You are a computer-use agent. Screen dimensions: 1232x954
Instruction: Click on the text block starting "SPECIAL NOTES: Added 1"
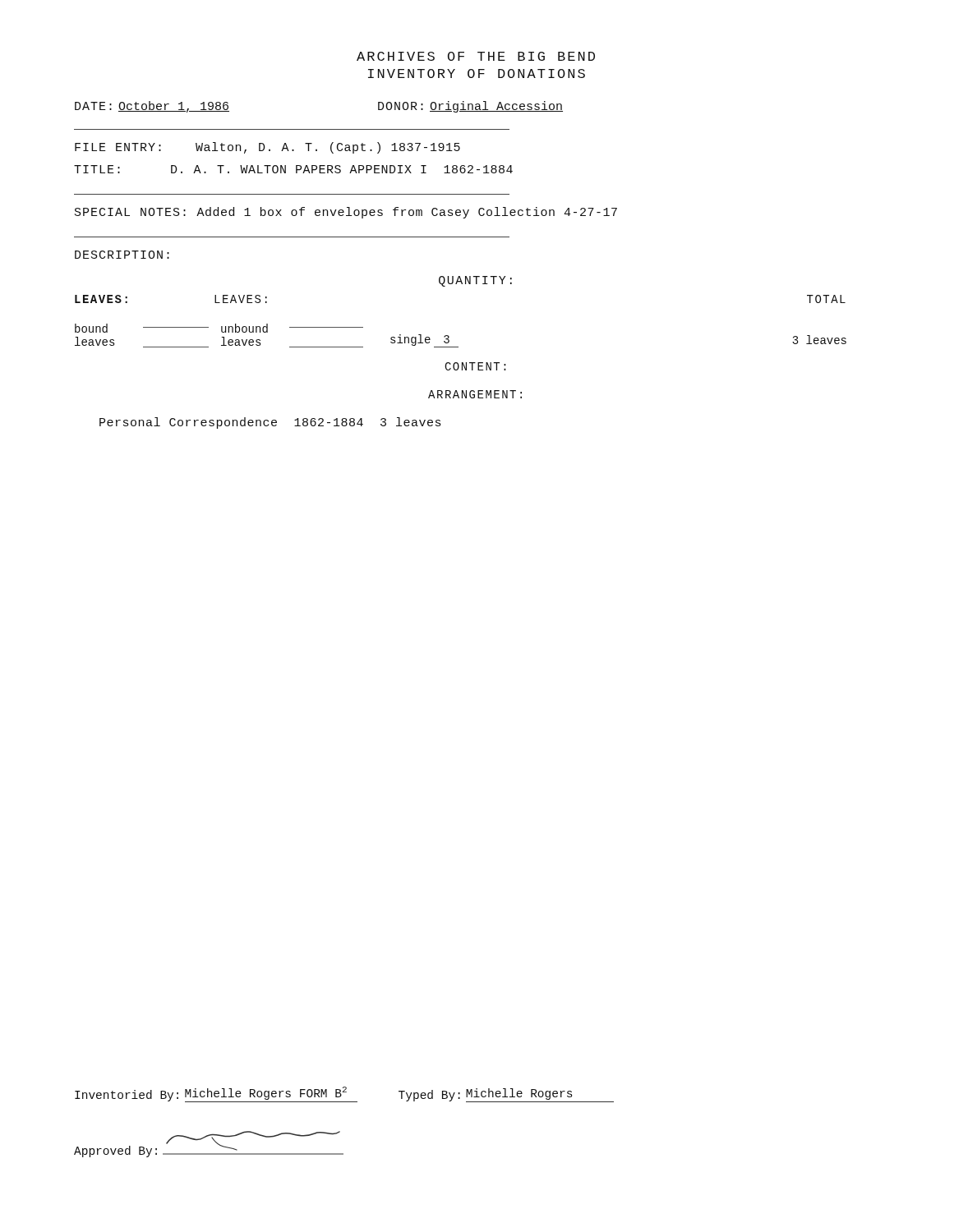346,213
